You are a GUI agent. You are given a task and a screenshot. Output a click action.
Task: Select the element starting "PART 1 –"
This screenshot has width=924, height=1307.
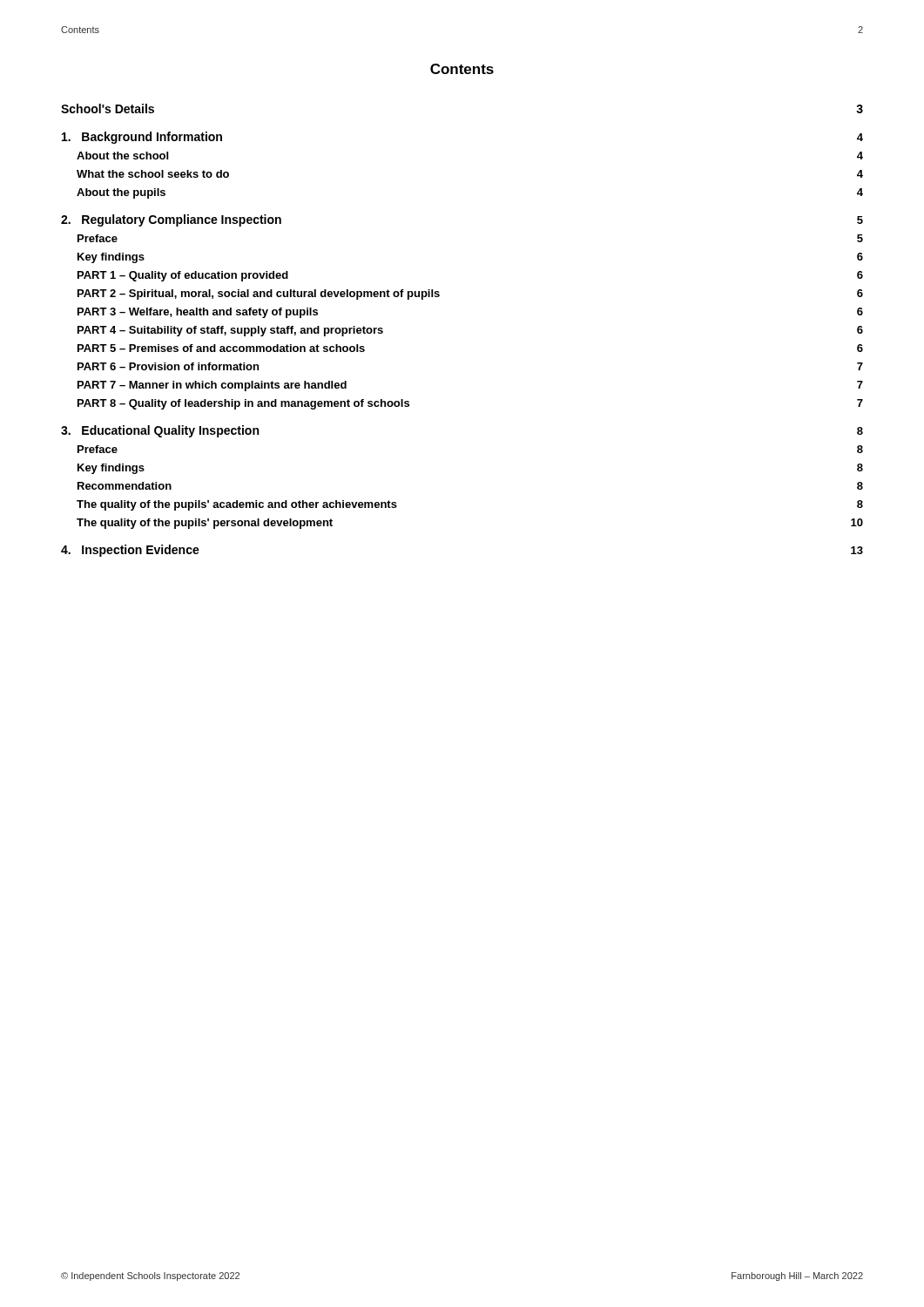pos(187,276)
